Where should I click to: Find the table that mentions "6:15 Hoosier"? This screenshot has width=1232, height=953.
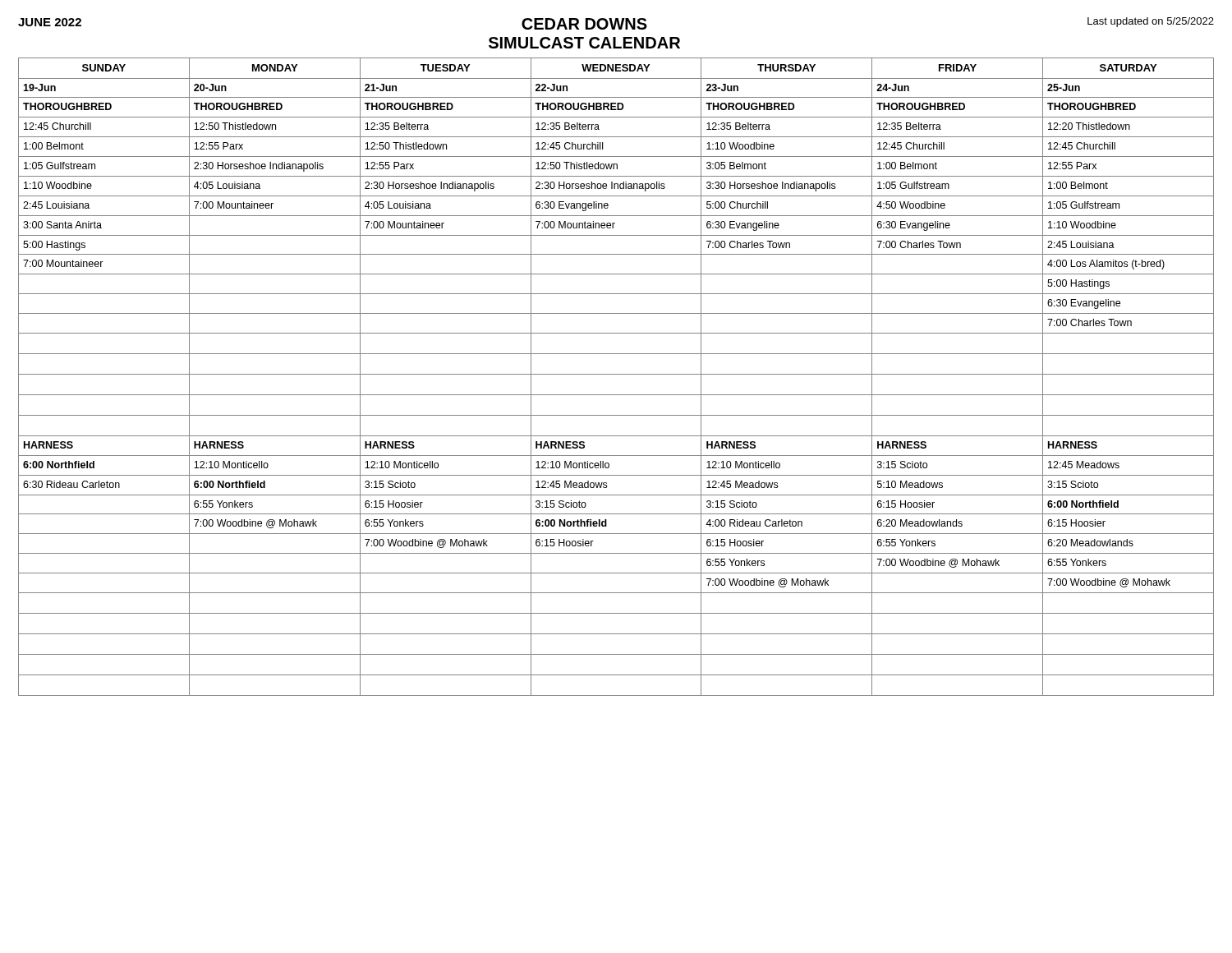click(x=616, y=377)
